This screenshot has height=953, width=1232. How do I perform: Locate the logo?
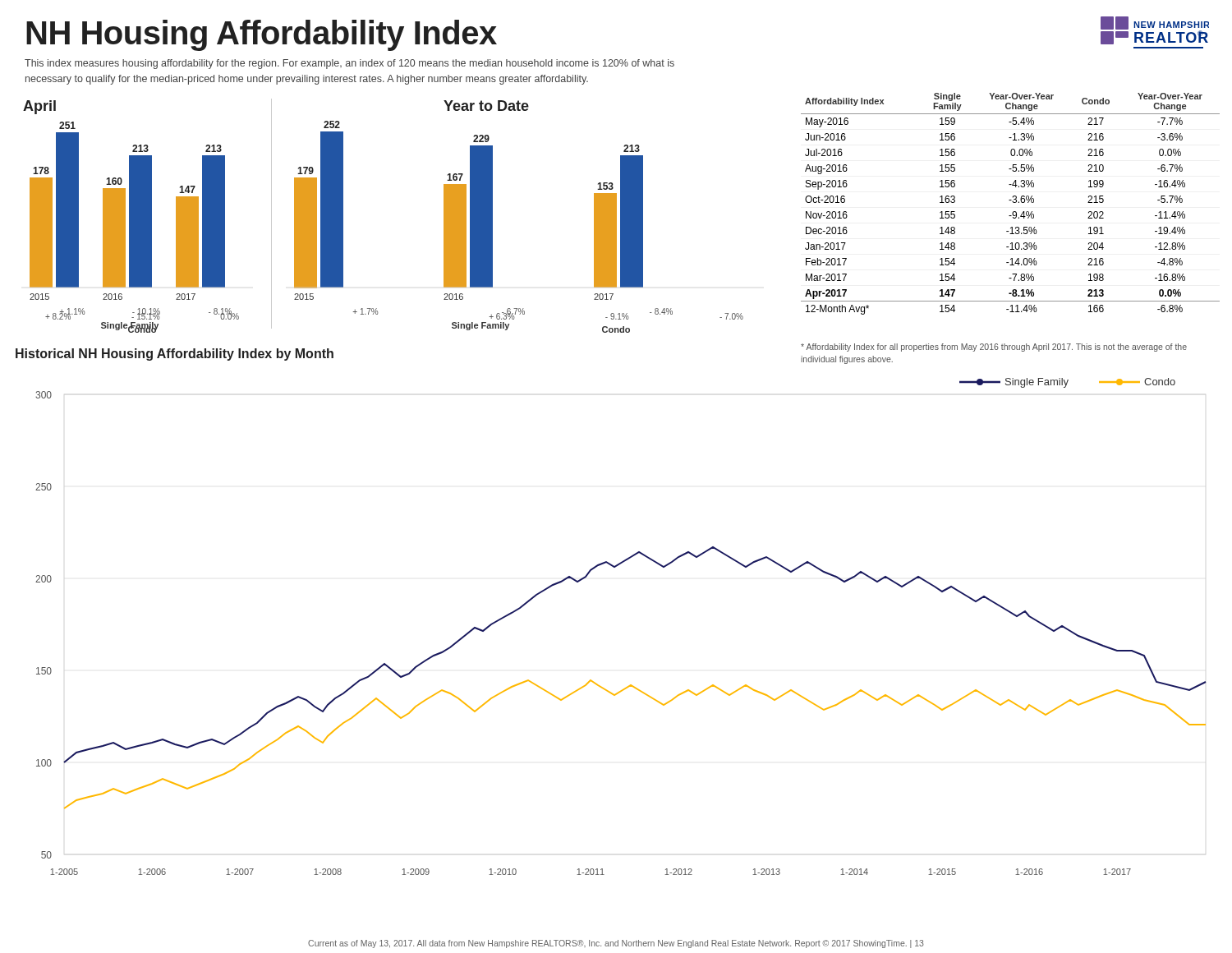[1151, 43]
